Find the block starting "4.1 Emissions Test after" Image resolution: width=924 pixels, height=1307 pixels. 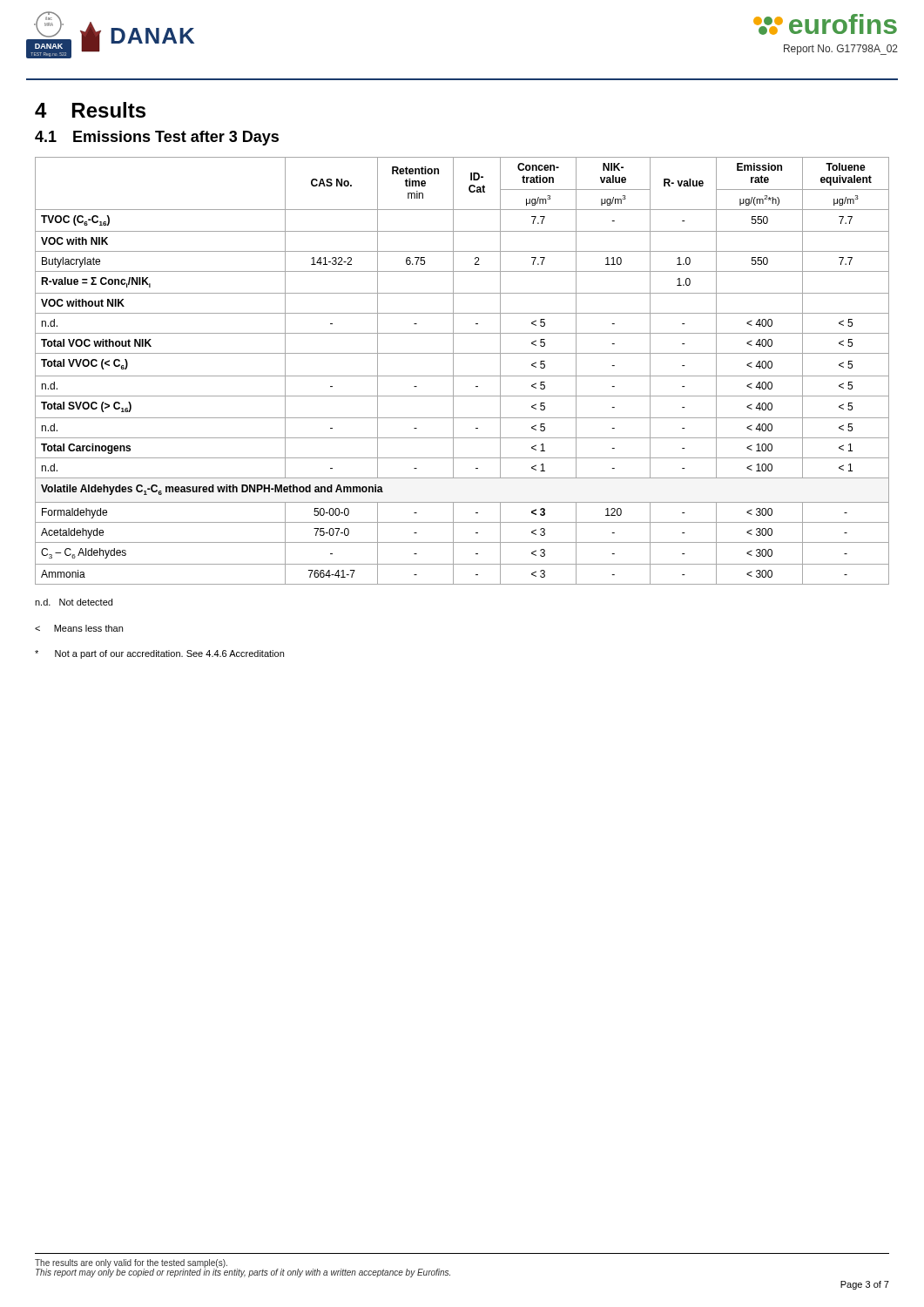tap(157, 137)
